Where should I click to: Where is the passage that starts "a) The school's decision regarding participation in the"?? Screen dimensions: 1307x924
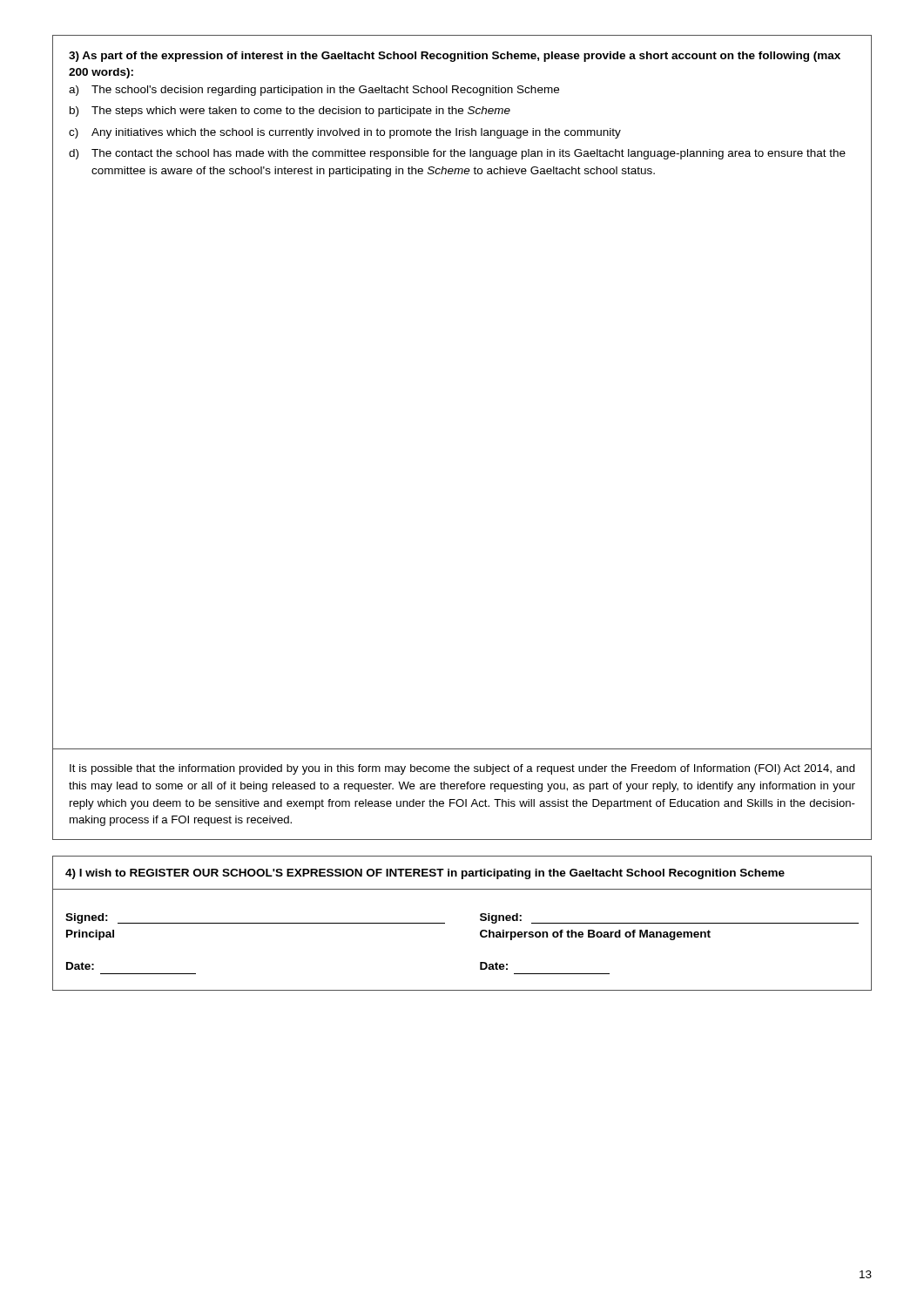[462, 89]
